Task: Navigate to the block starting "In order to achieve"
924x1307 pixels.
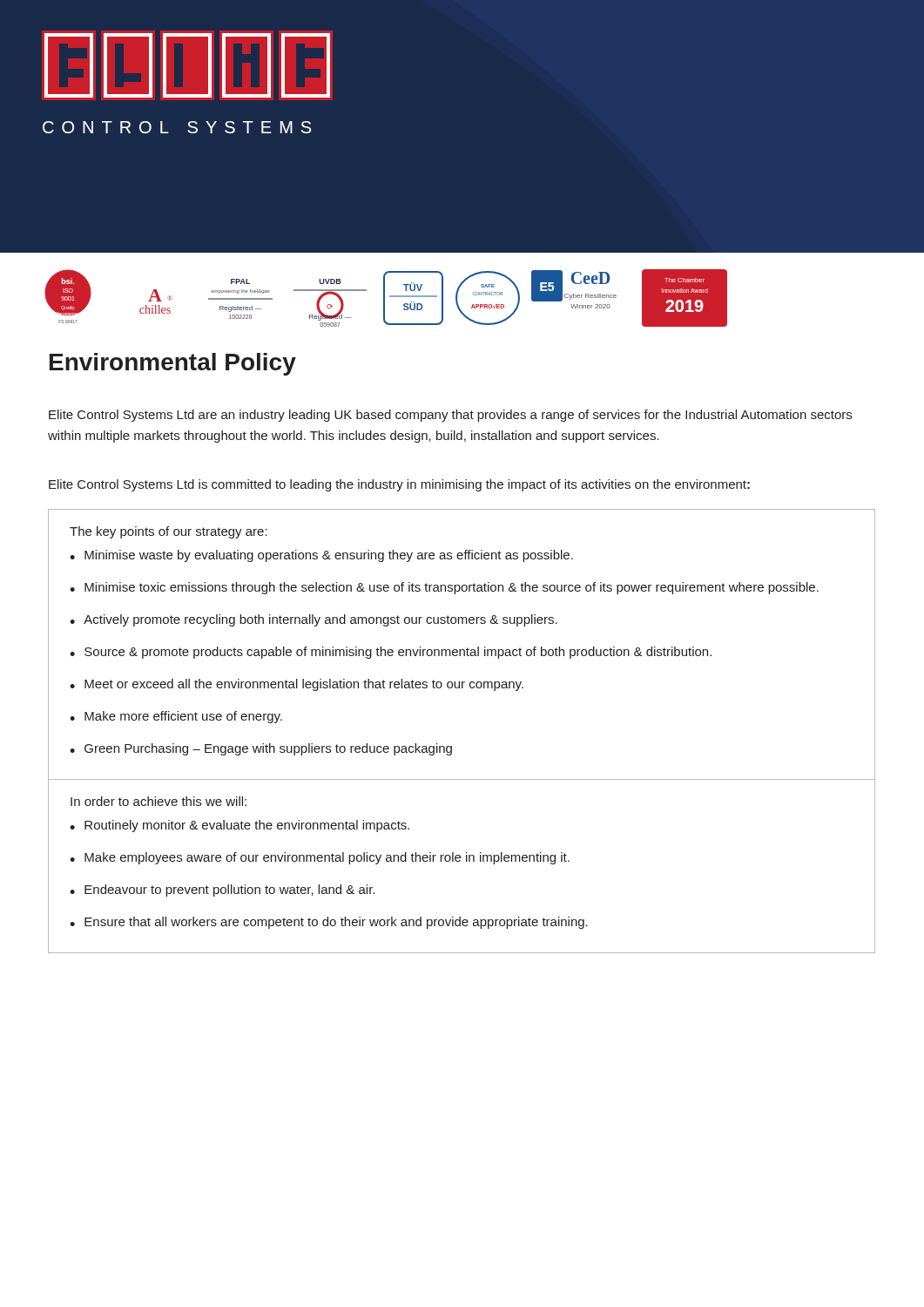Action: (159, 801)
